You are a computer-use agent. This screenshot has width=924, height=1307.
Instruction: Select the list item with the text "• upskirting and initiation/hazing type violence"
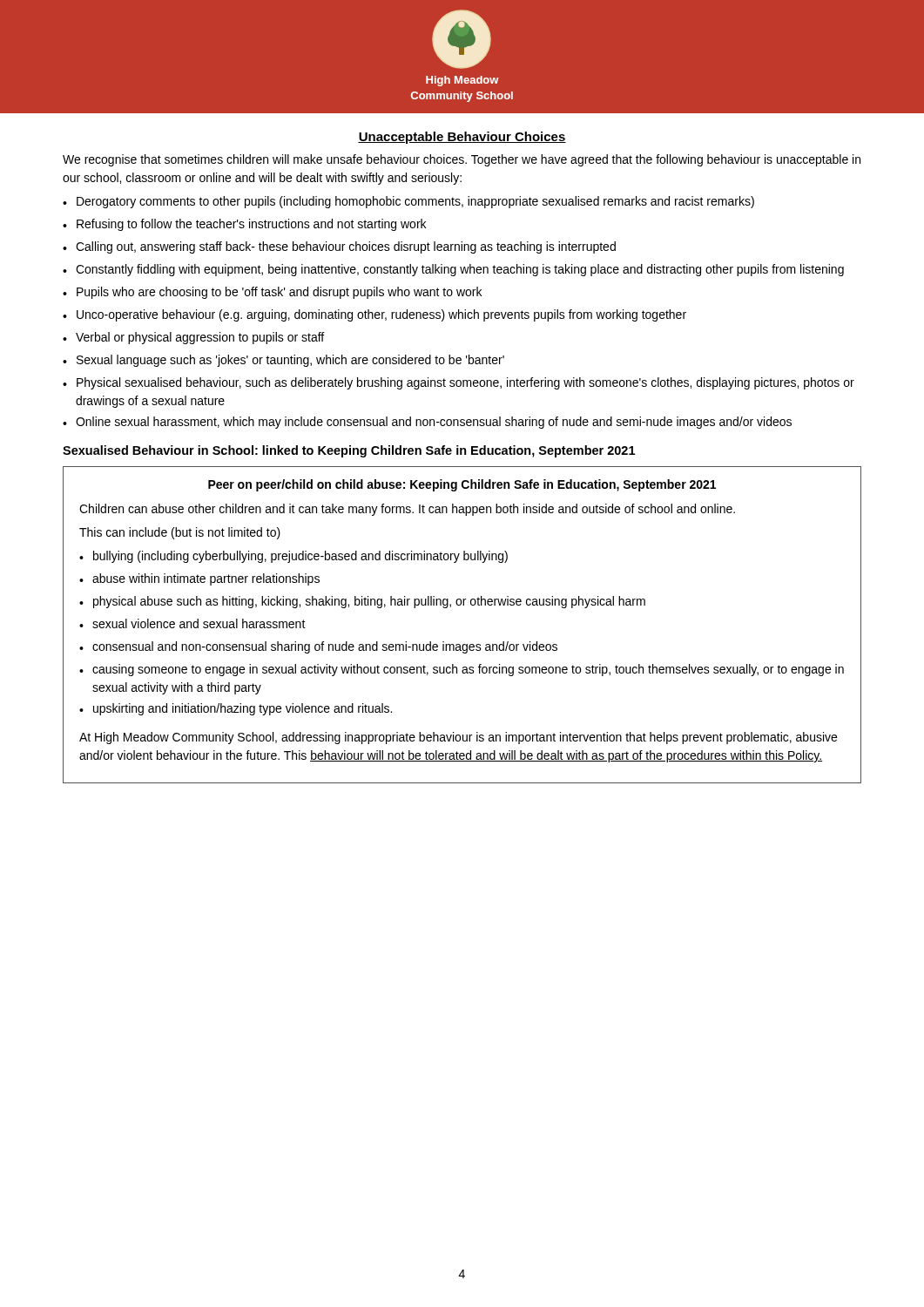pyautogui.click(x=236, y=710)
